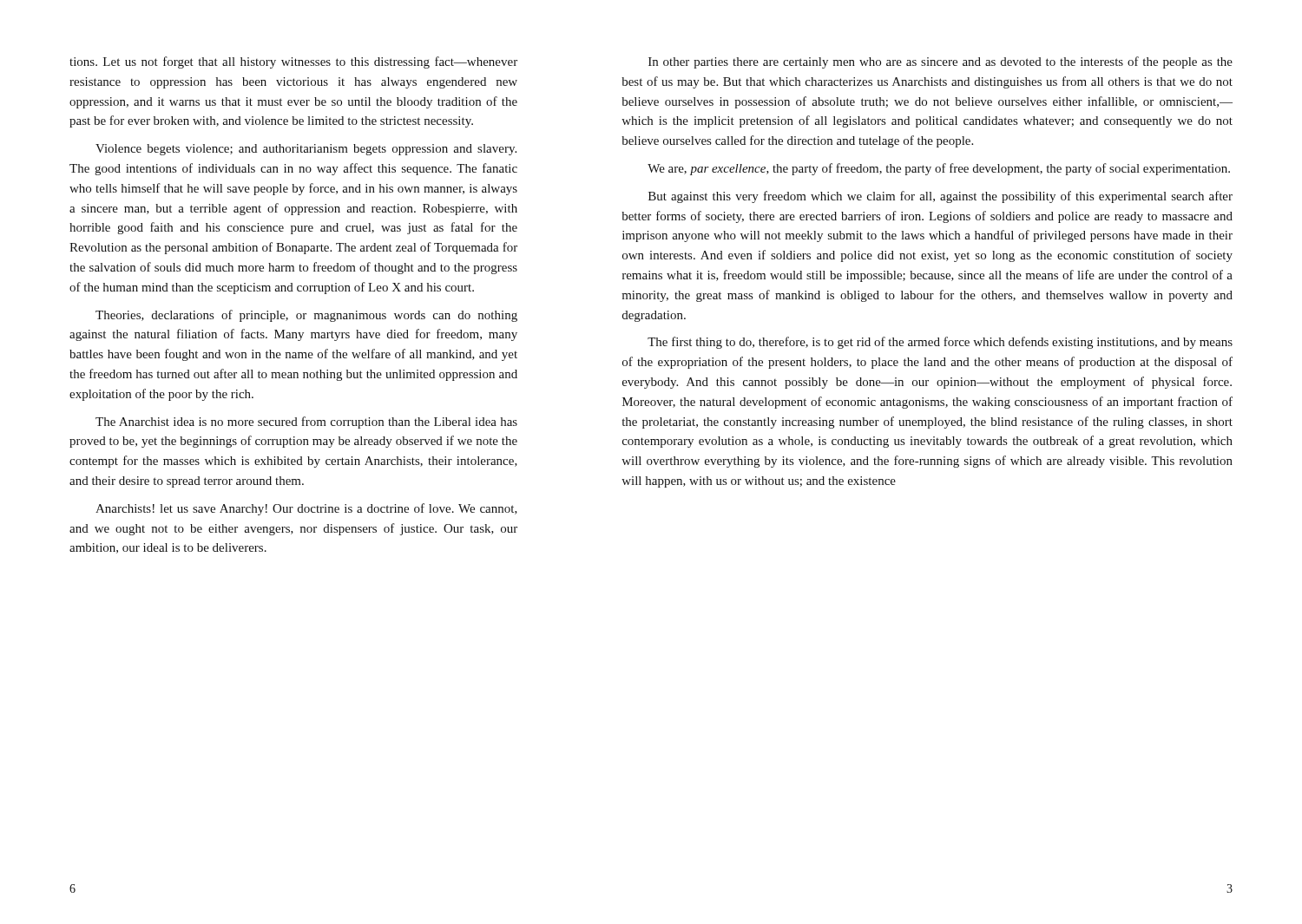The width and height of the screenshot is (1302, 924).
Task: Where is the passage that starts "In other parties there"?
Action: click(x=927, y=271)
